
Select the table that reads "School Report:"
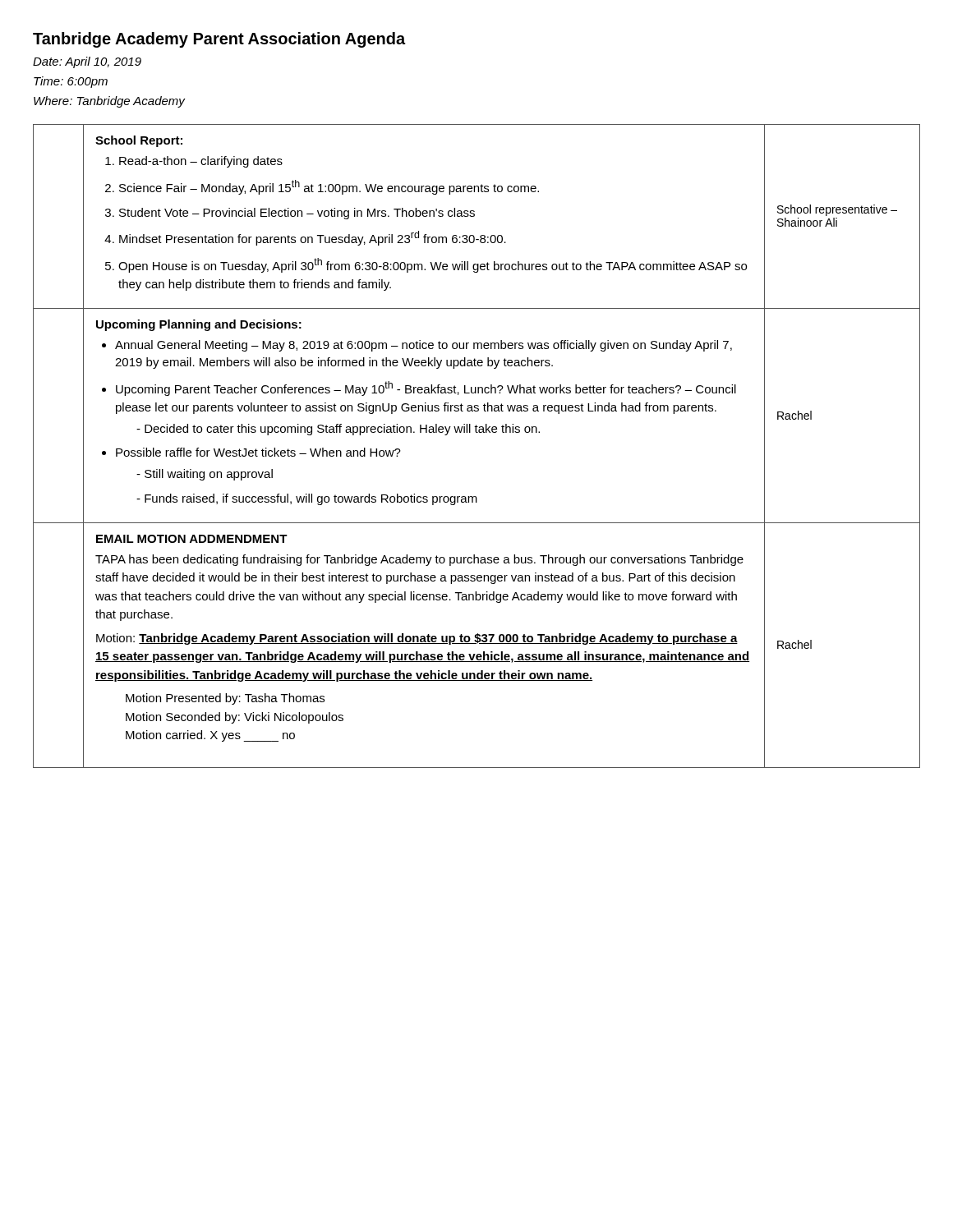476,446
